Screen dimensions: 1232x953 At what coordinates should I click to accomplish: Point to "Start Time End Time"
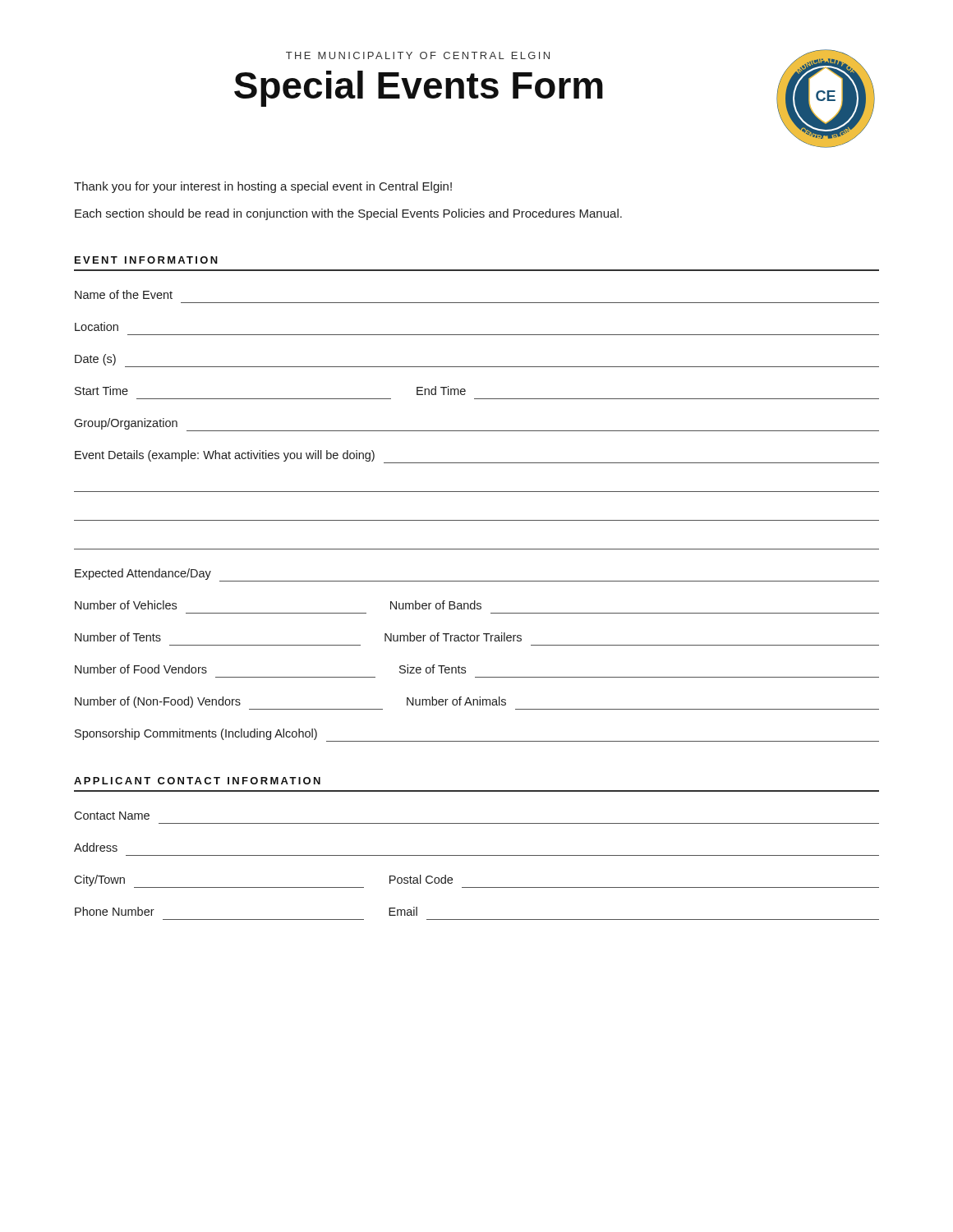476,391
